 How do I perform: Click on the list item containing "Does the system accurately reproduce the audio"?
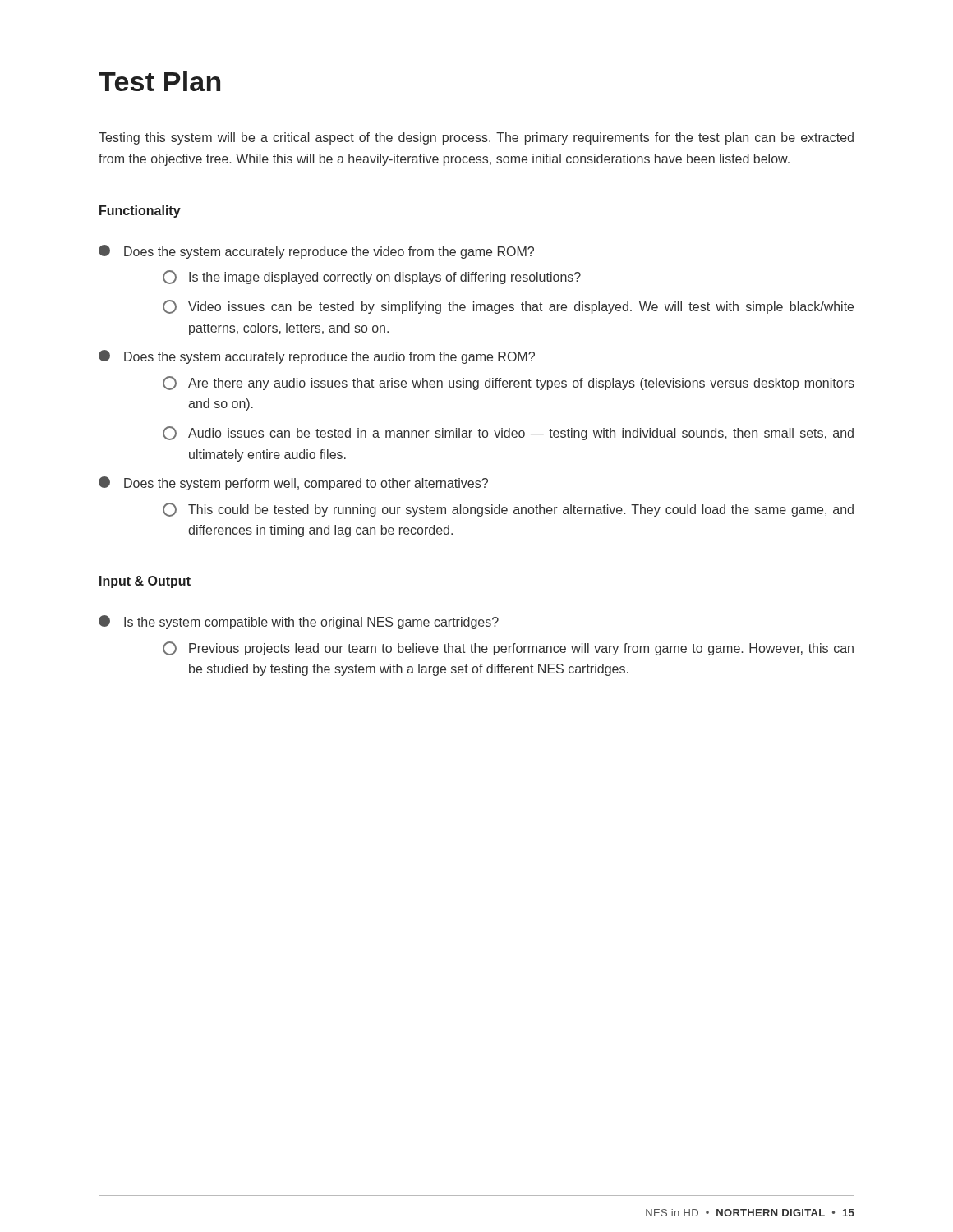pyautogui.click(x=476, y=357)
